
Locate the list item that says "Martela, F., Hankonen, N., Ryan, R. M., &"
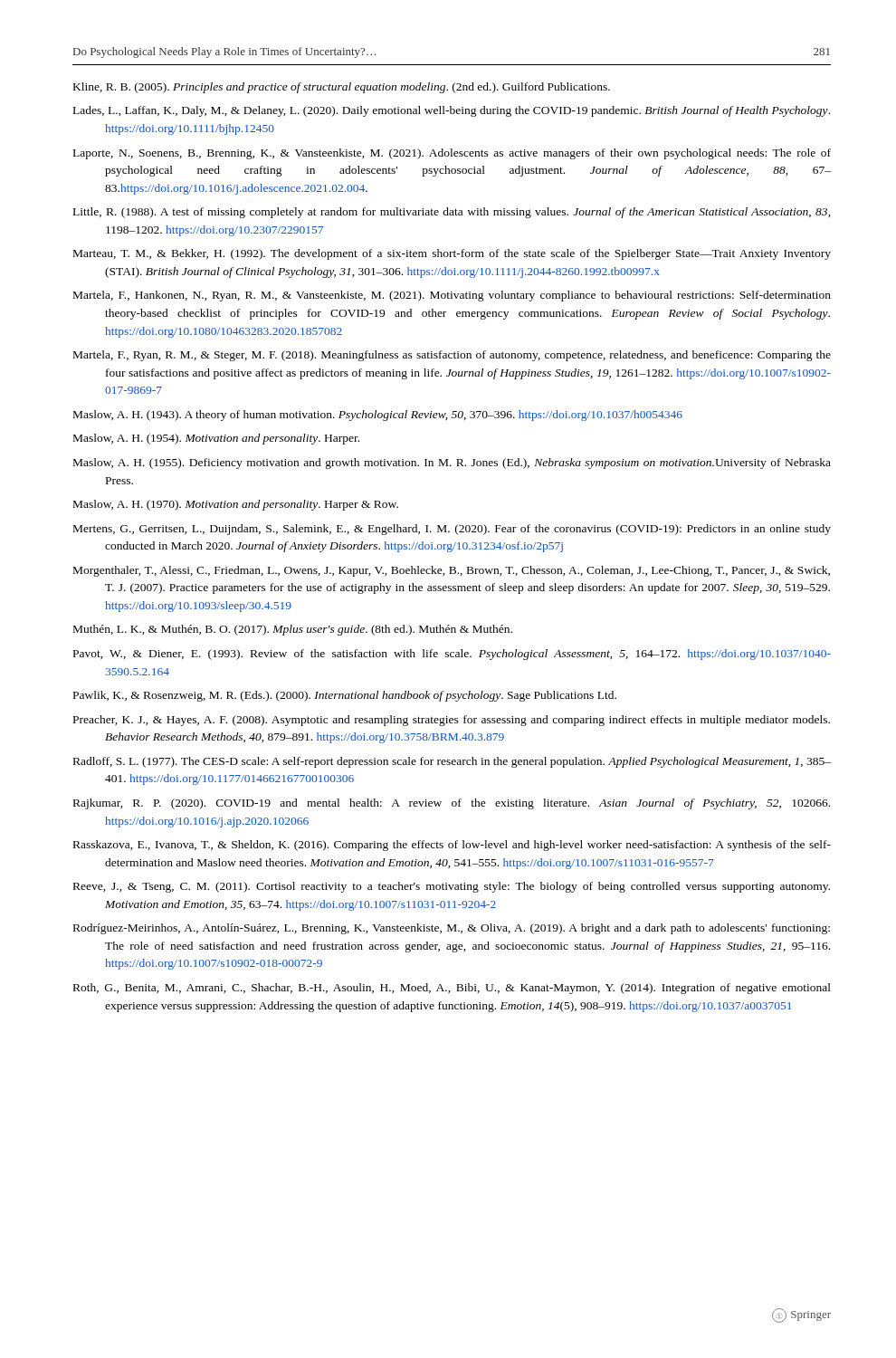click(x=452, y=313)
